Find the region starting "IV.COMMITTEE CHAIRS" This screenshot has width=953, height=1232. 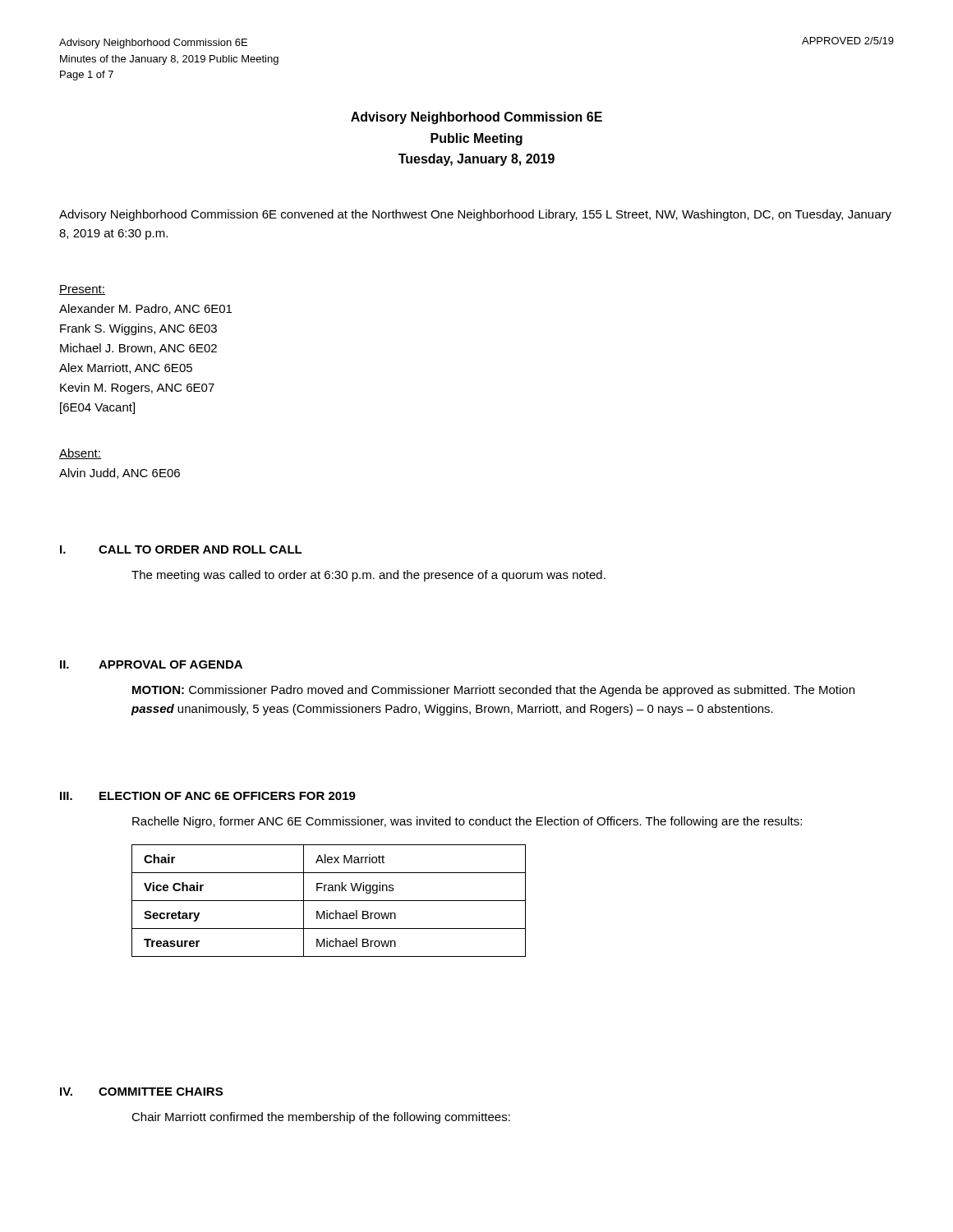pyautogui.click(x=141, y=1091)
